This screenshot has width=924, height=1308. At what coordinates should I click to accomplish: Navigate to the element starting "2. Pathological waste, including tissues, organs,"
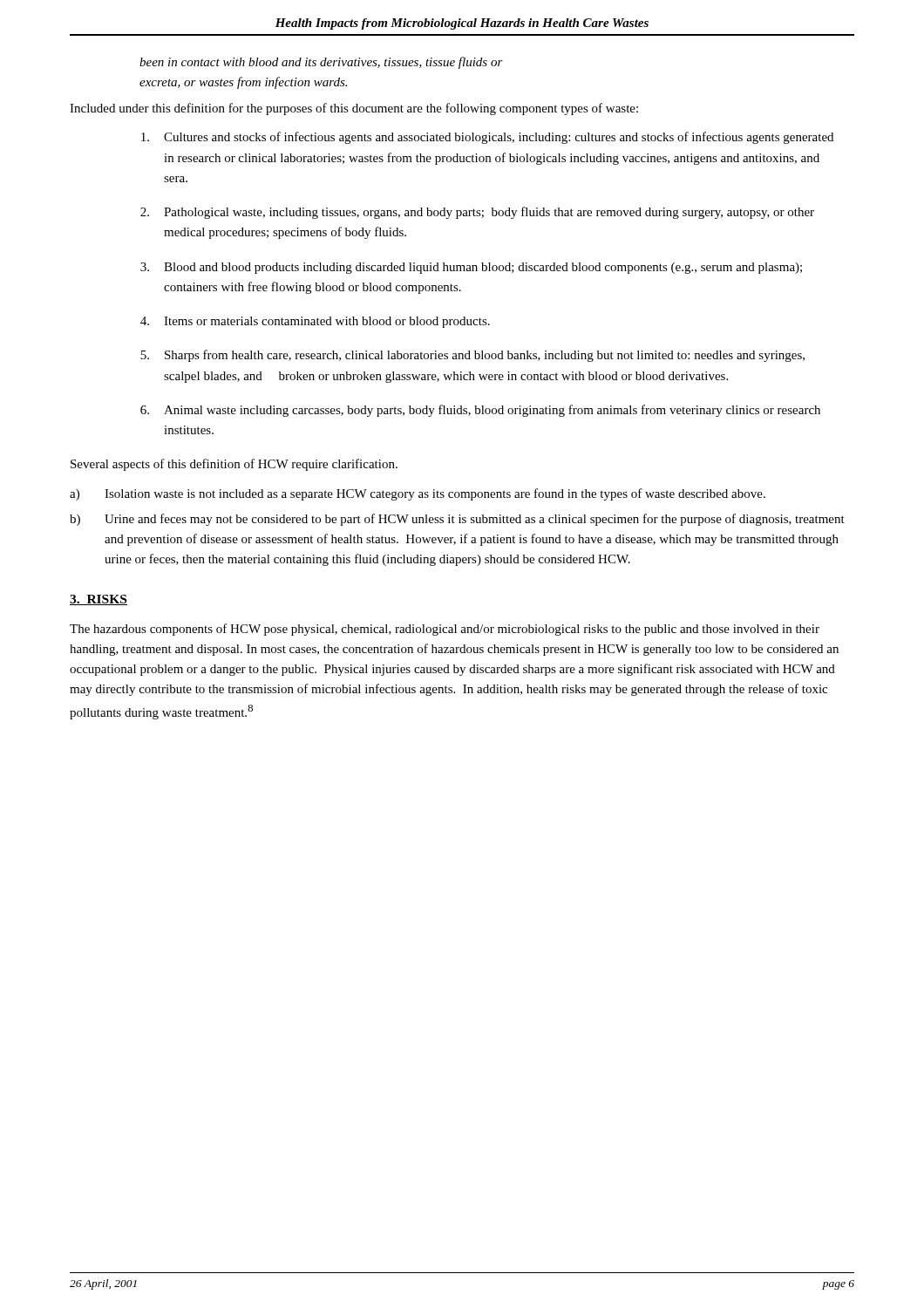click(479, 223)
